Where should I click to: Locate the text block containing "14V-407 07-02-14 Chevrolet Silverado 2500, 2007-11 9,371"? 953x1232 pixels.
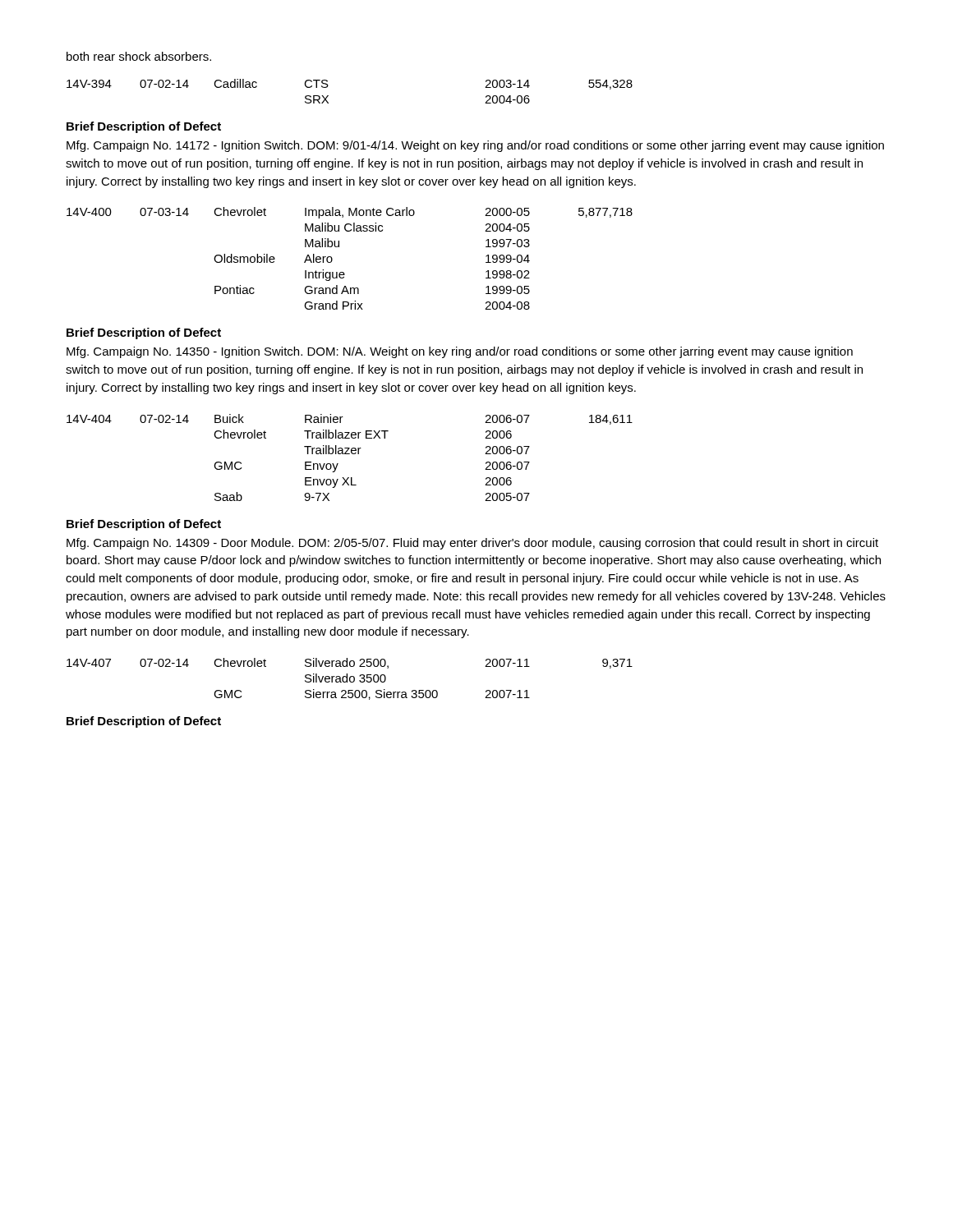click(350, 663)
